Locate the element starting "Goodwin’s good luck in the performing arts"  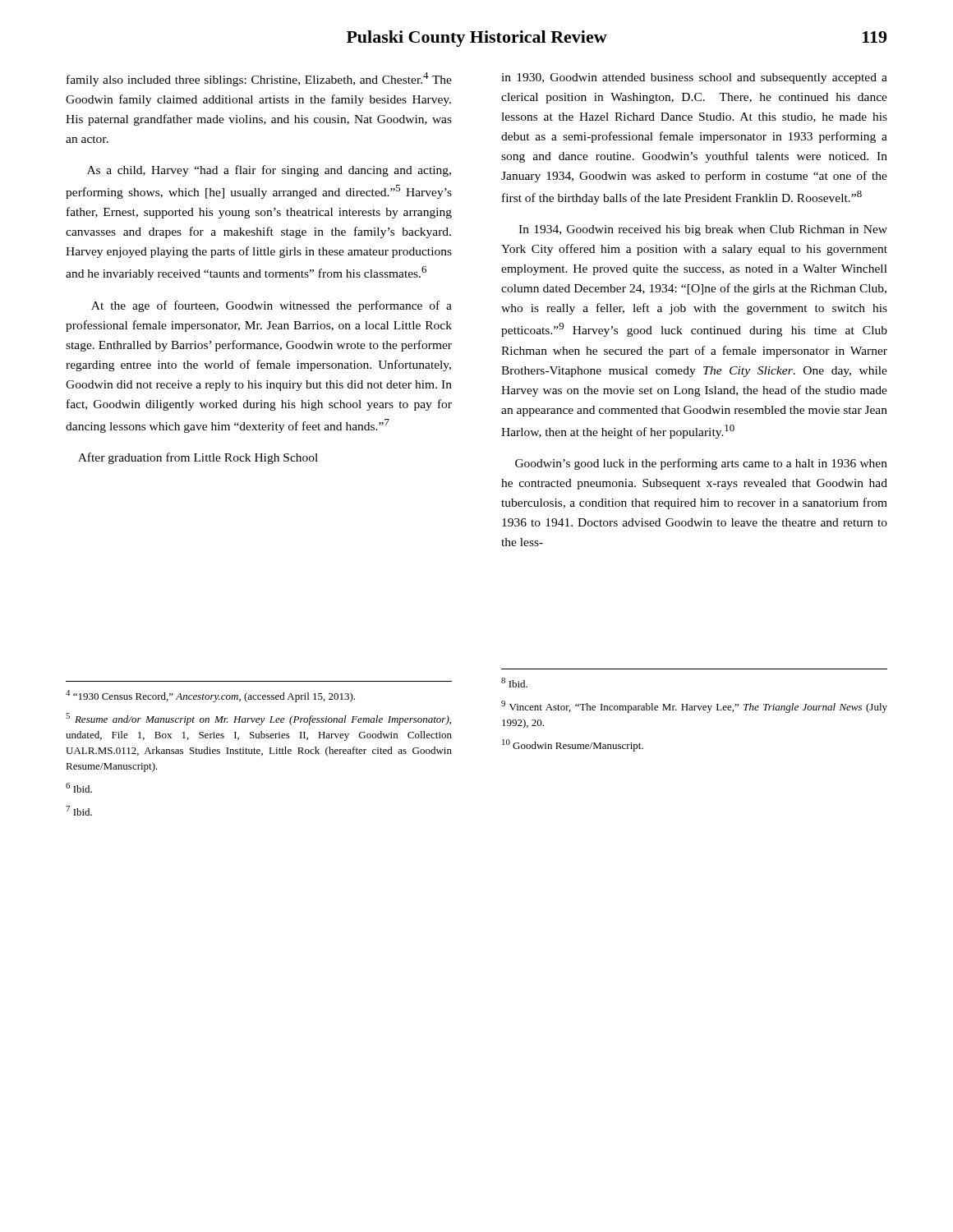point(694,502)
